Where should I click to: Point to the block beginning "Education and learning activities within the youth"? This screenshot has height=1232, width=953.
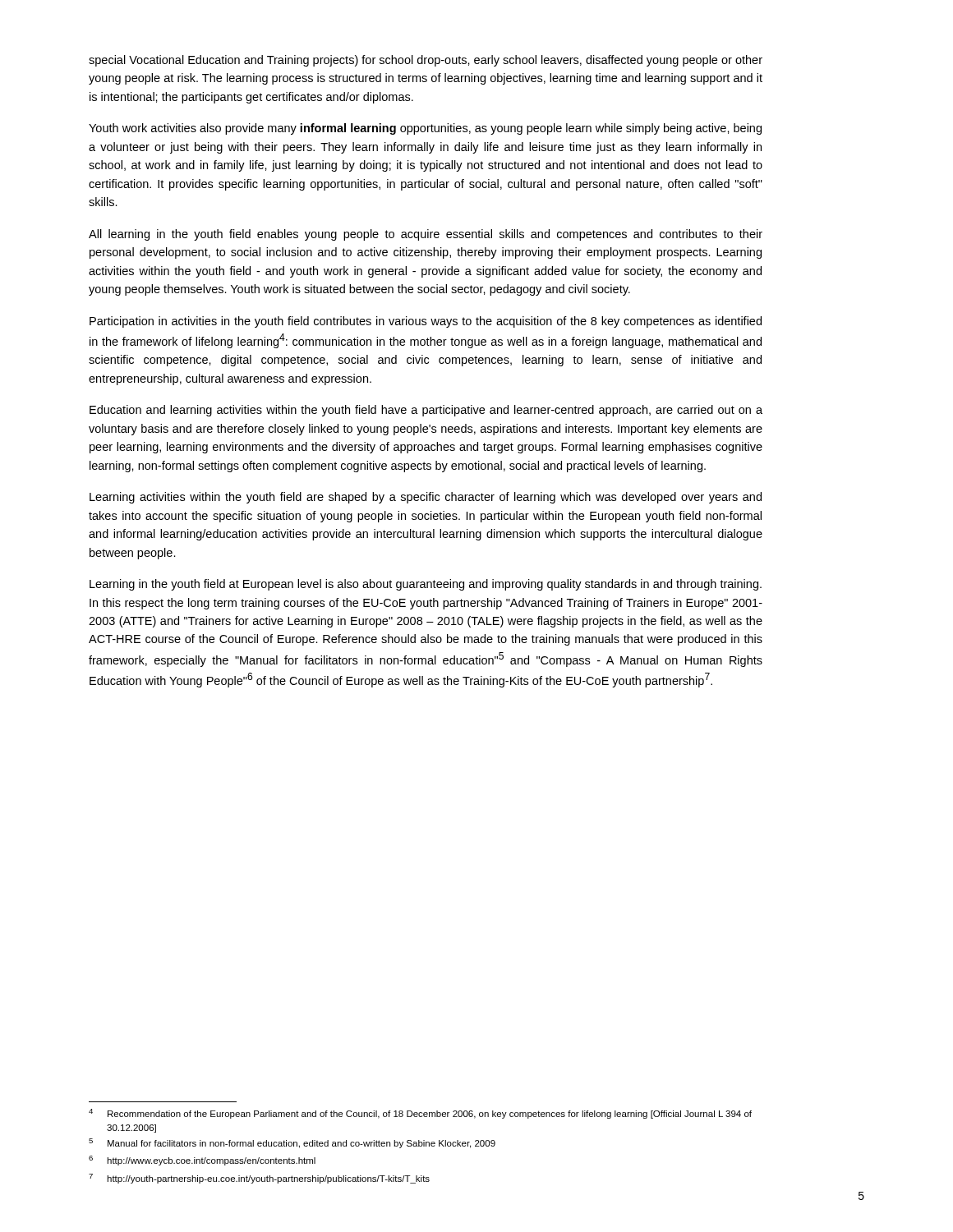[426, 438]
